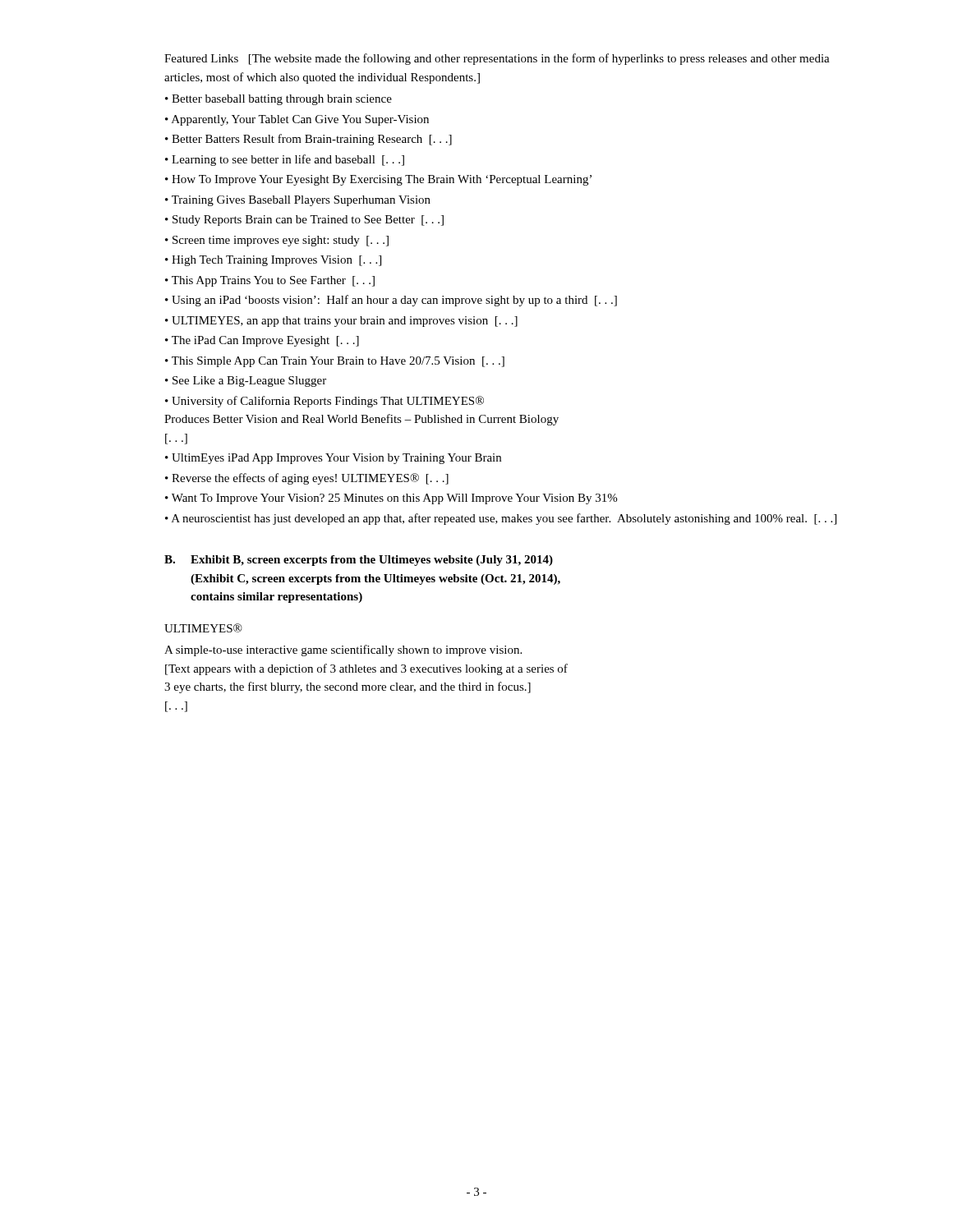Find the text starting "• Using an iPad ‘boosts"

point(391,300)
